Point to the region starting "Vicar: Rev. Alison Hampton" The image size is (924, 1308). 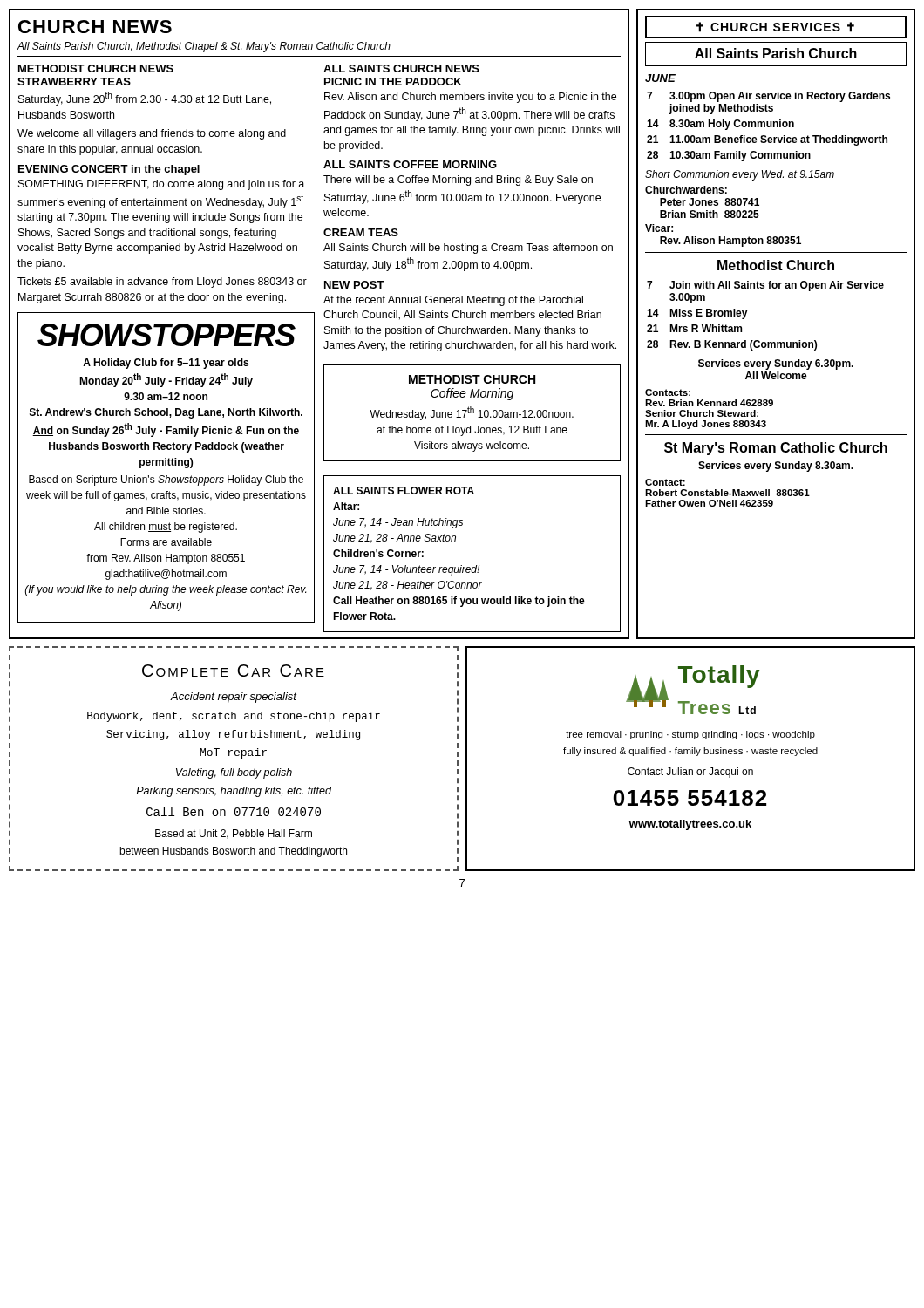coord(723,235)
